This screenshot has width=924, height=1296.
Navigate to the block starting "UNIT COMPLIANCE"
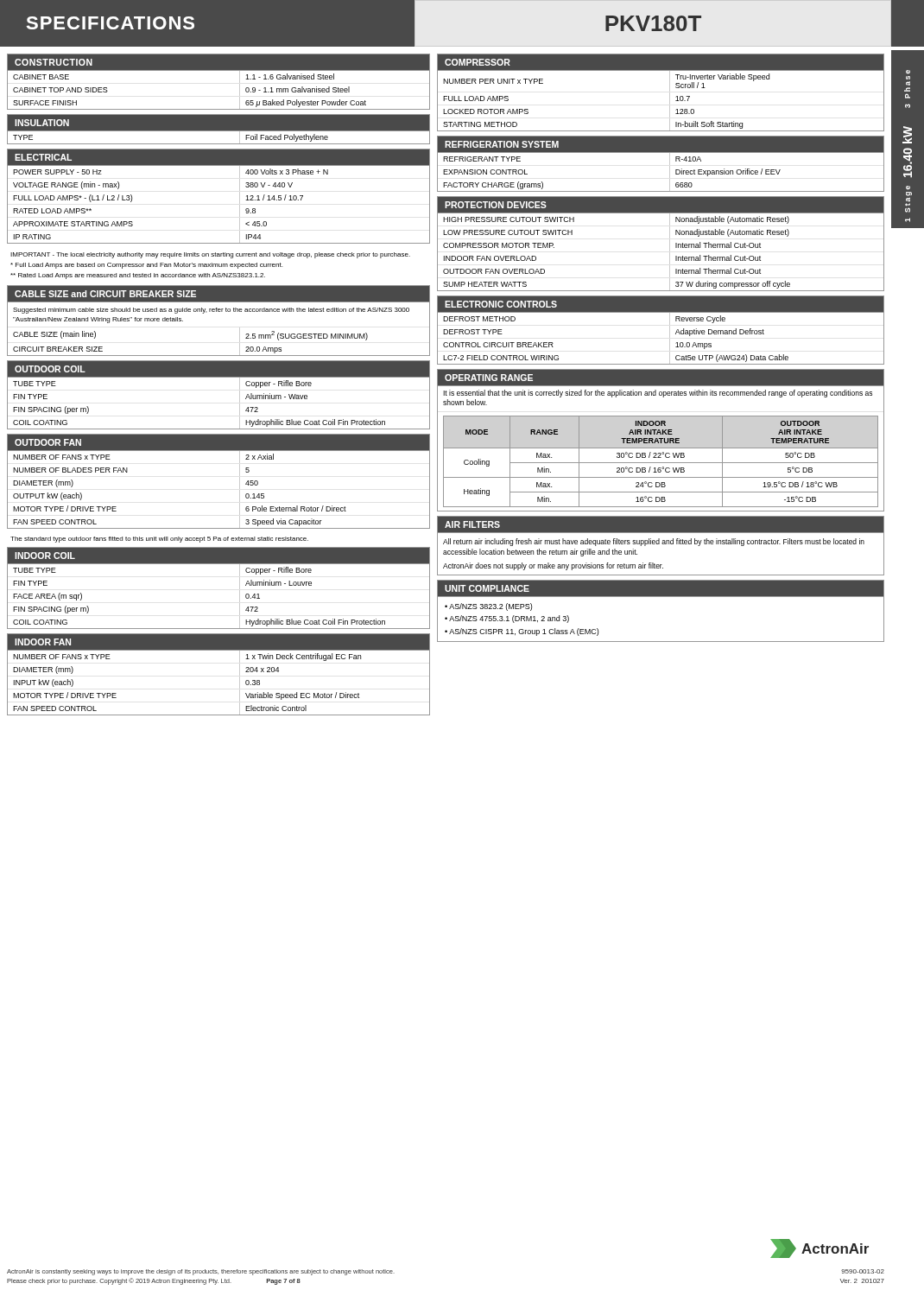tap(487, 588)
